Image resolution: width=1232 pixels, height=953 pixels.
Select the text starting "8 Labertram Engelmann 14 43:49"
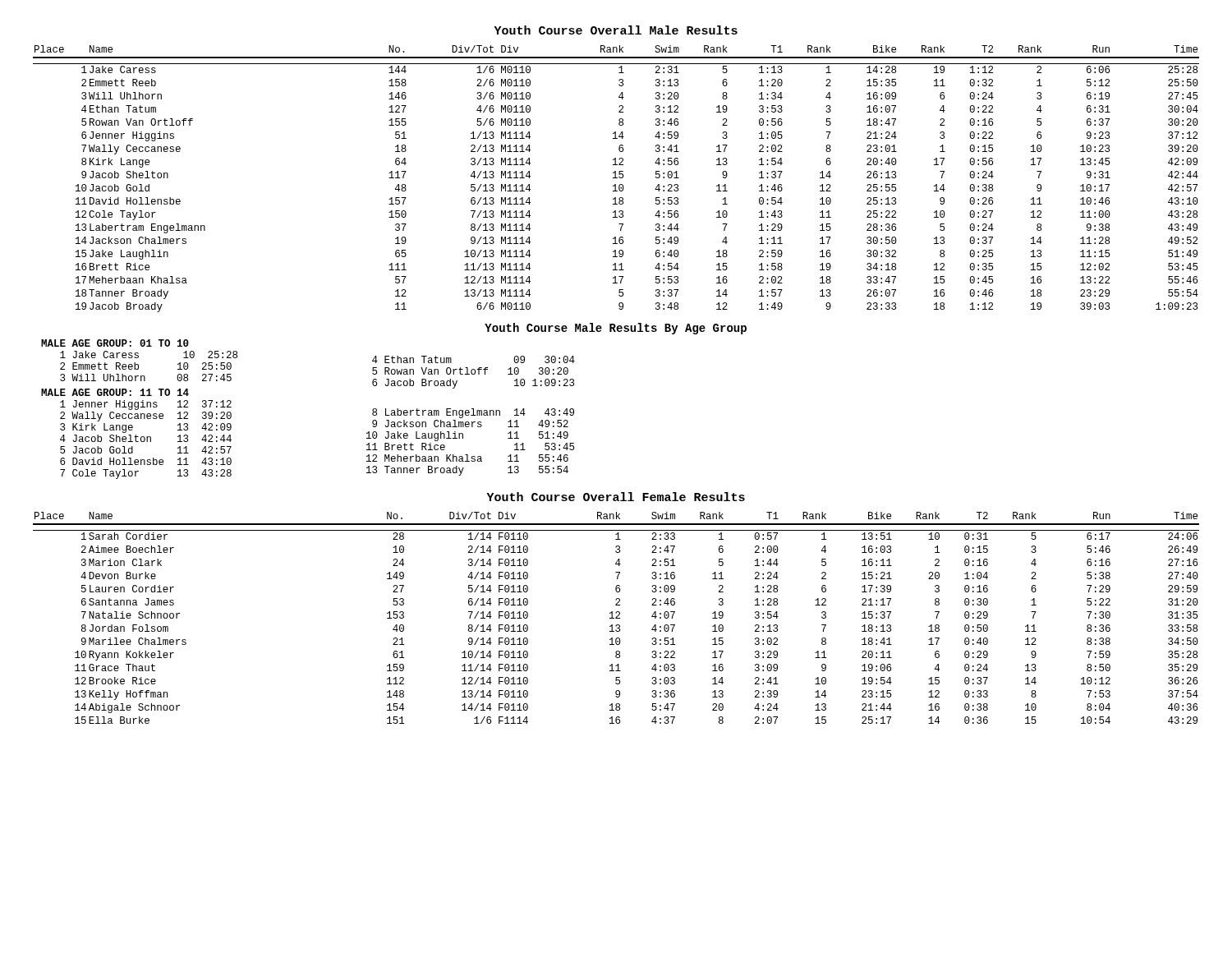[464, 413]
